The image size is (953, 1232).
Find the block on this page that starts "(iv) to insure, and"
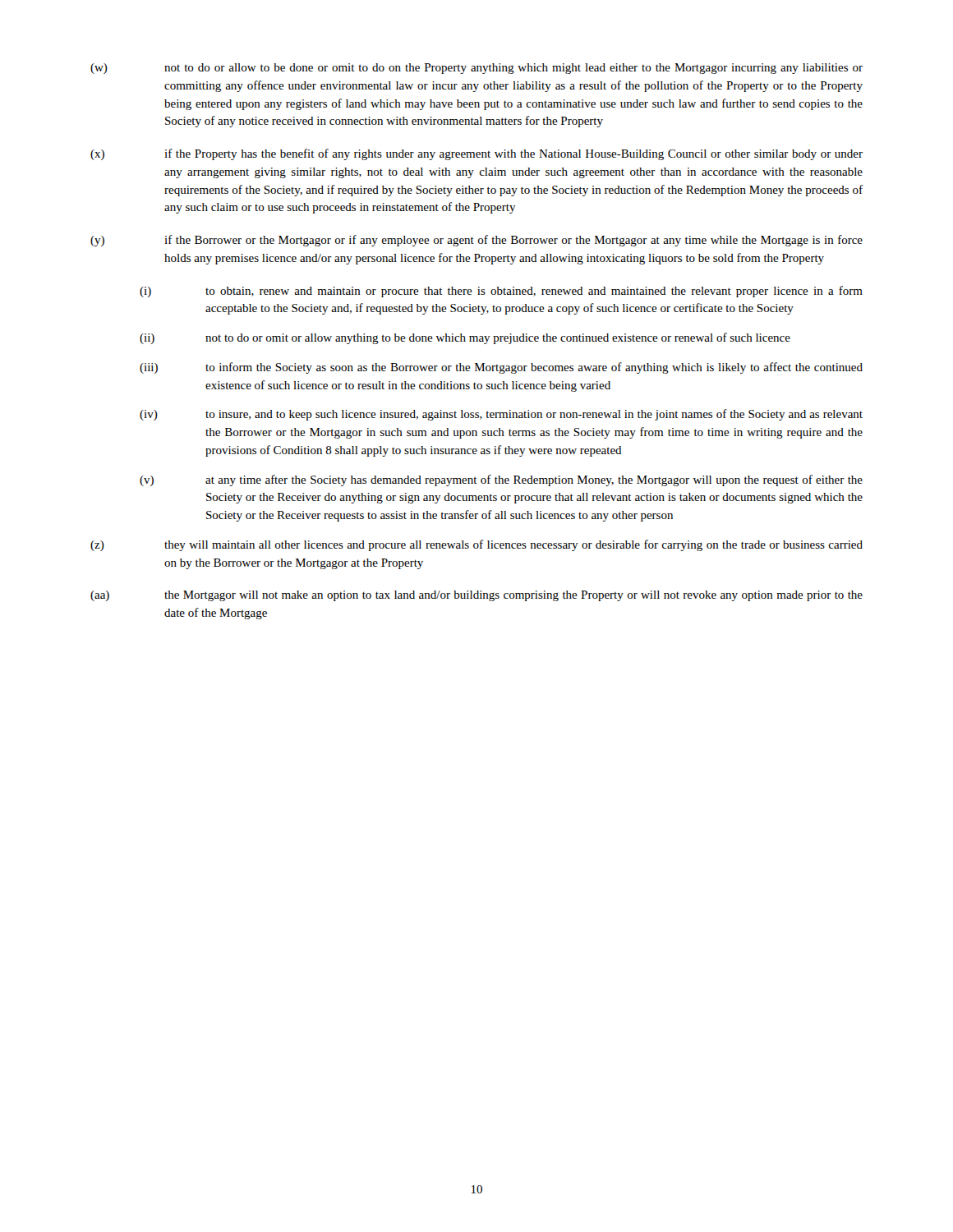point(501,433)
